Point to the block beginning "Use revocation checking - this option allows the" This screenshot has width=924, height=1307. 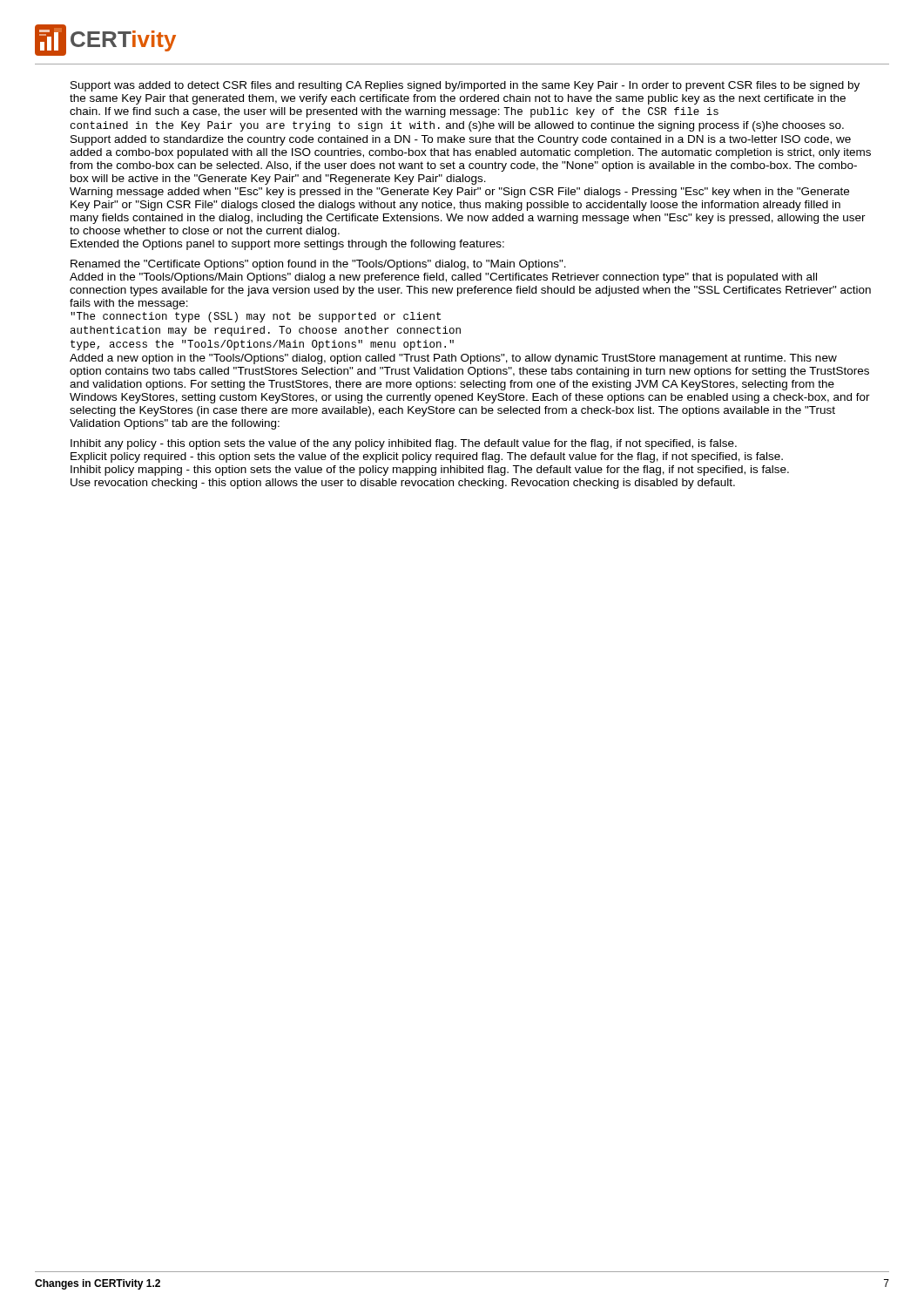pos(471,482)
